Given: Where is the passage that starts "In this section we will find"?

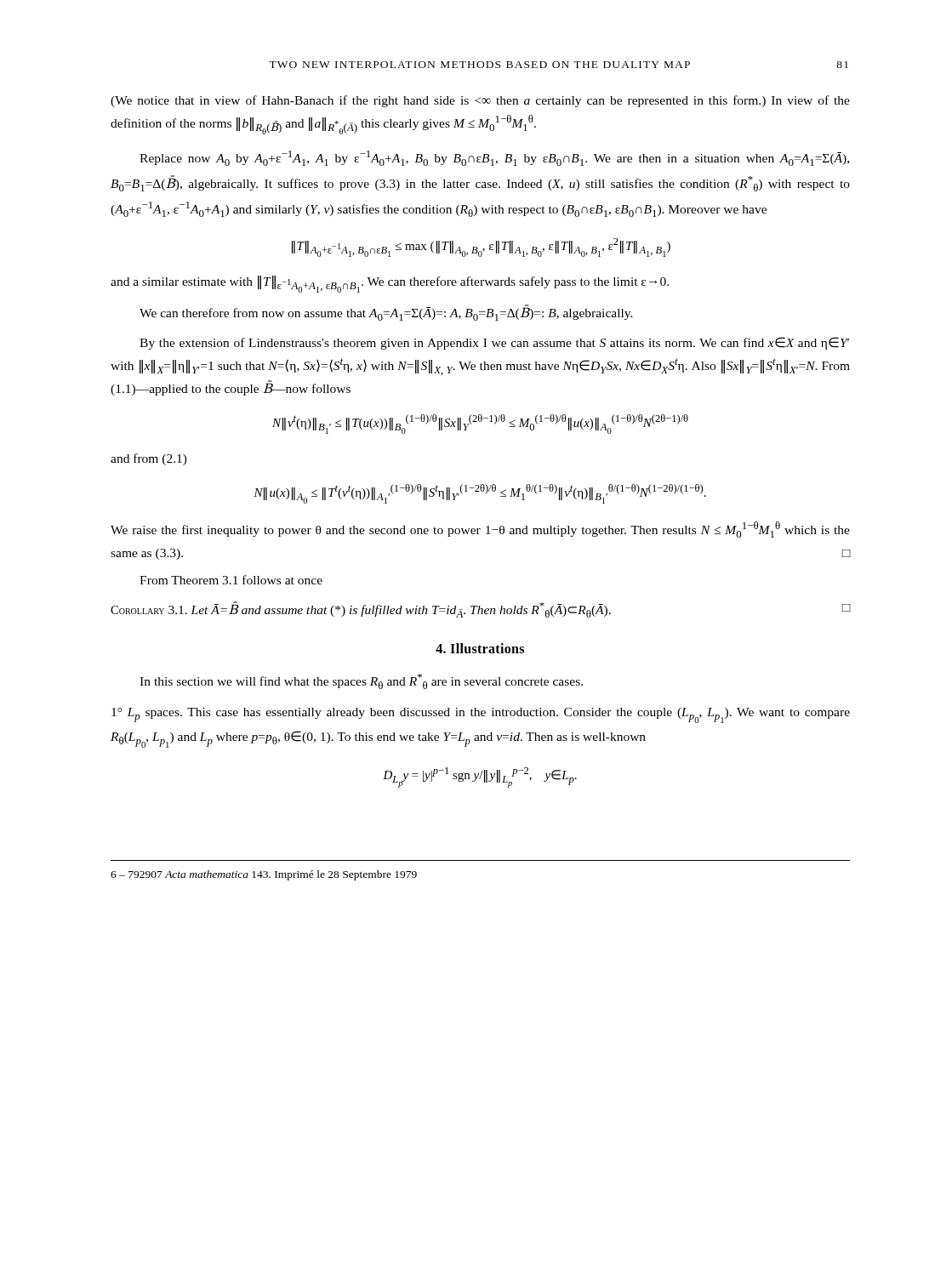Looking at the screenshot, I should click(x=362, y=681).
